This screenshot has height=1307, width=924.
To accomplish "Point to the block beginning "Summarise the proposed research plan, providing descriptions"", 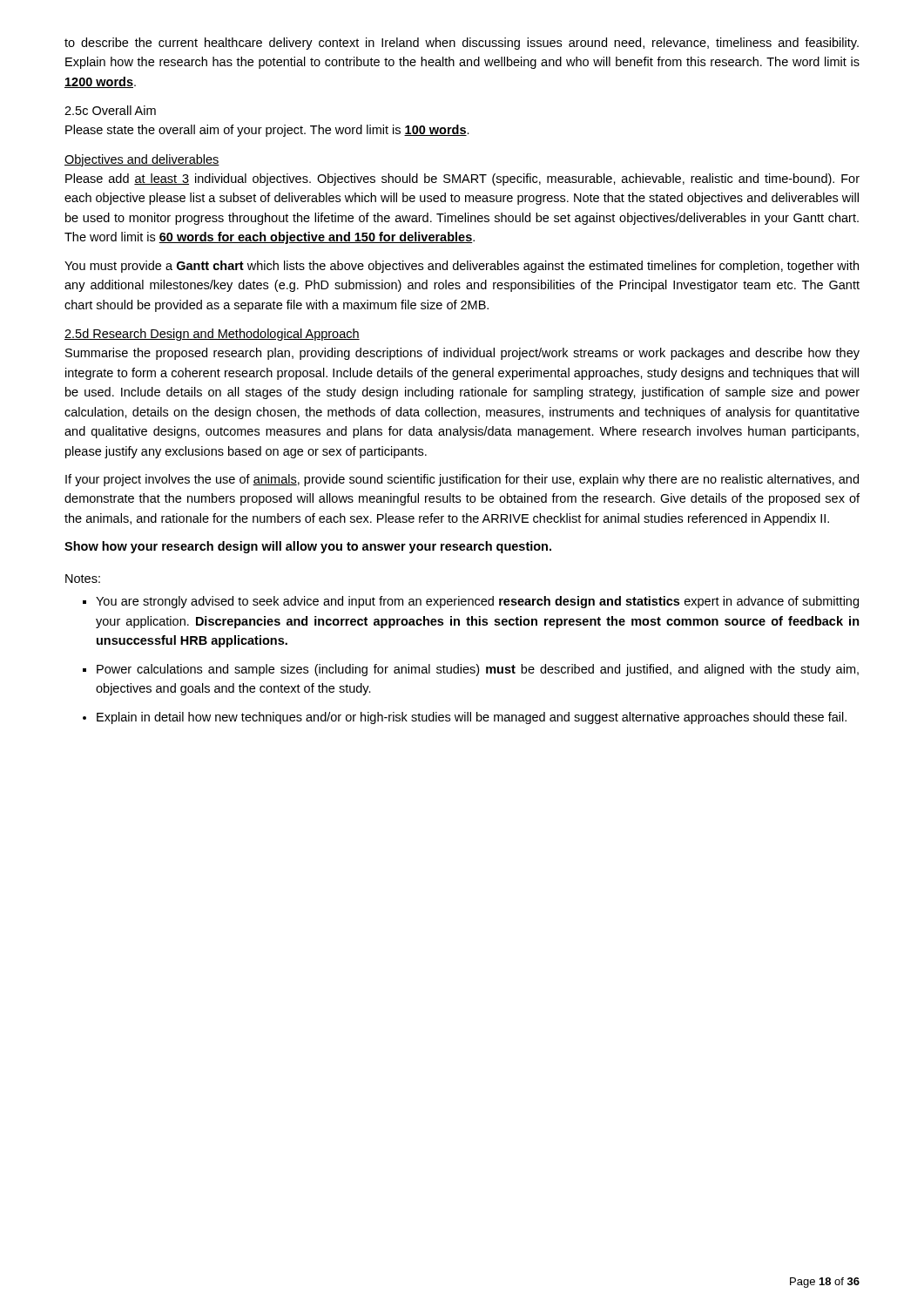I will pyautogui.click(x=462, y=402).
